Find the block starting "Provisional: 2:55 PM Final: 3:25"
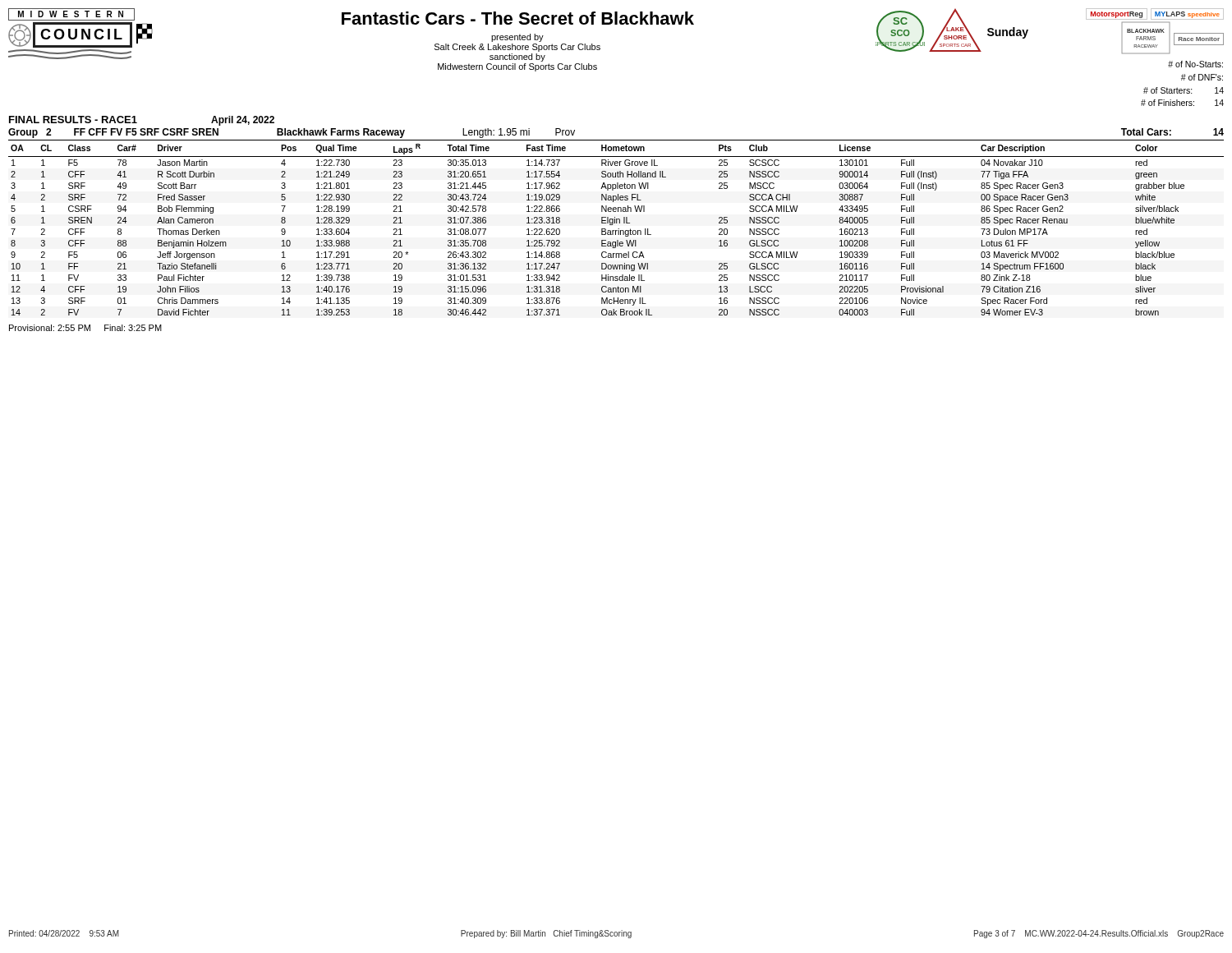 click(x=85, y=327)
